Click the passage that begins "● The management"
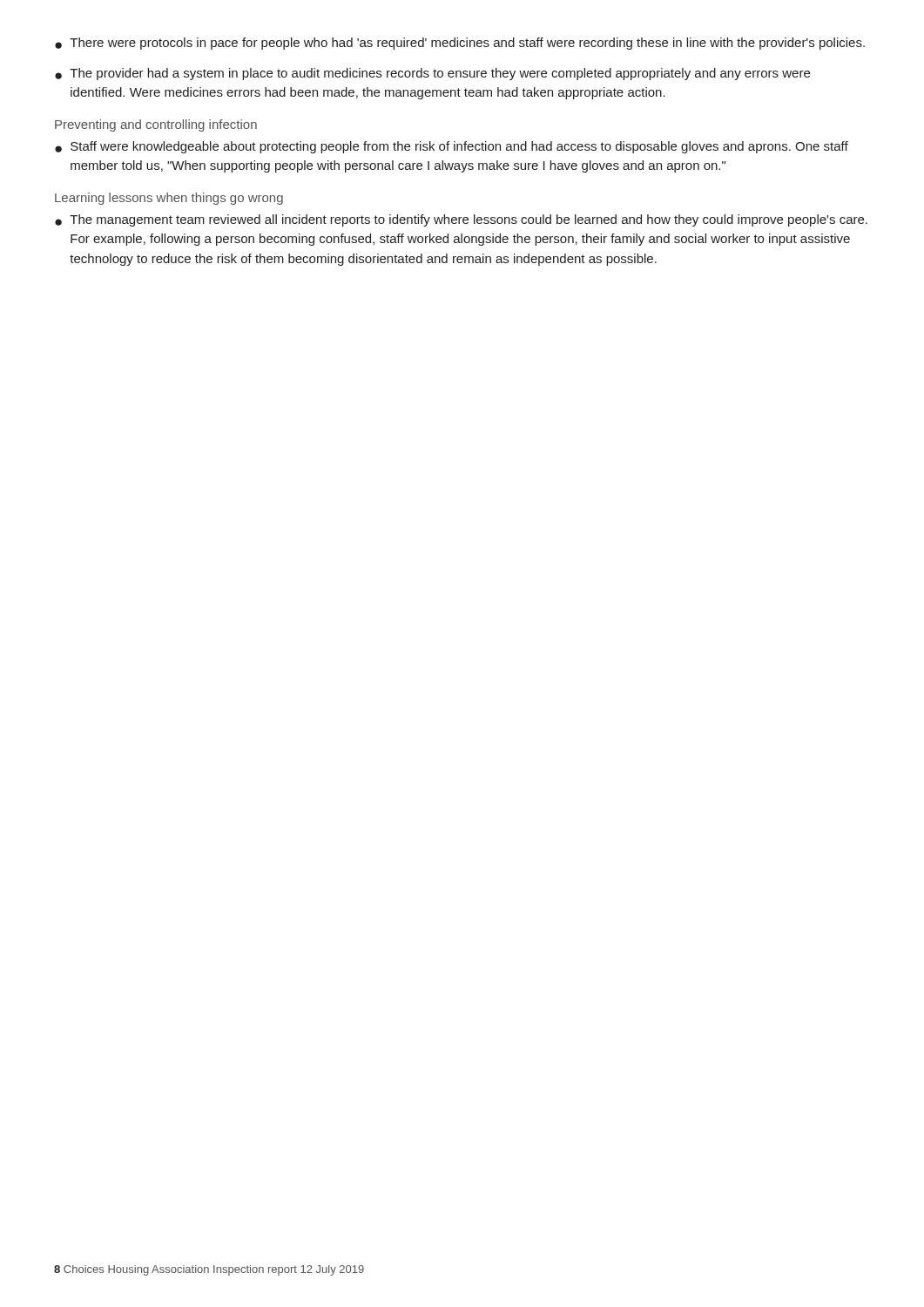This screenshot has height=1307, width=924. [x=462, y=239]
